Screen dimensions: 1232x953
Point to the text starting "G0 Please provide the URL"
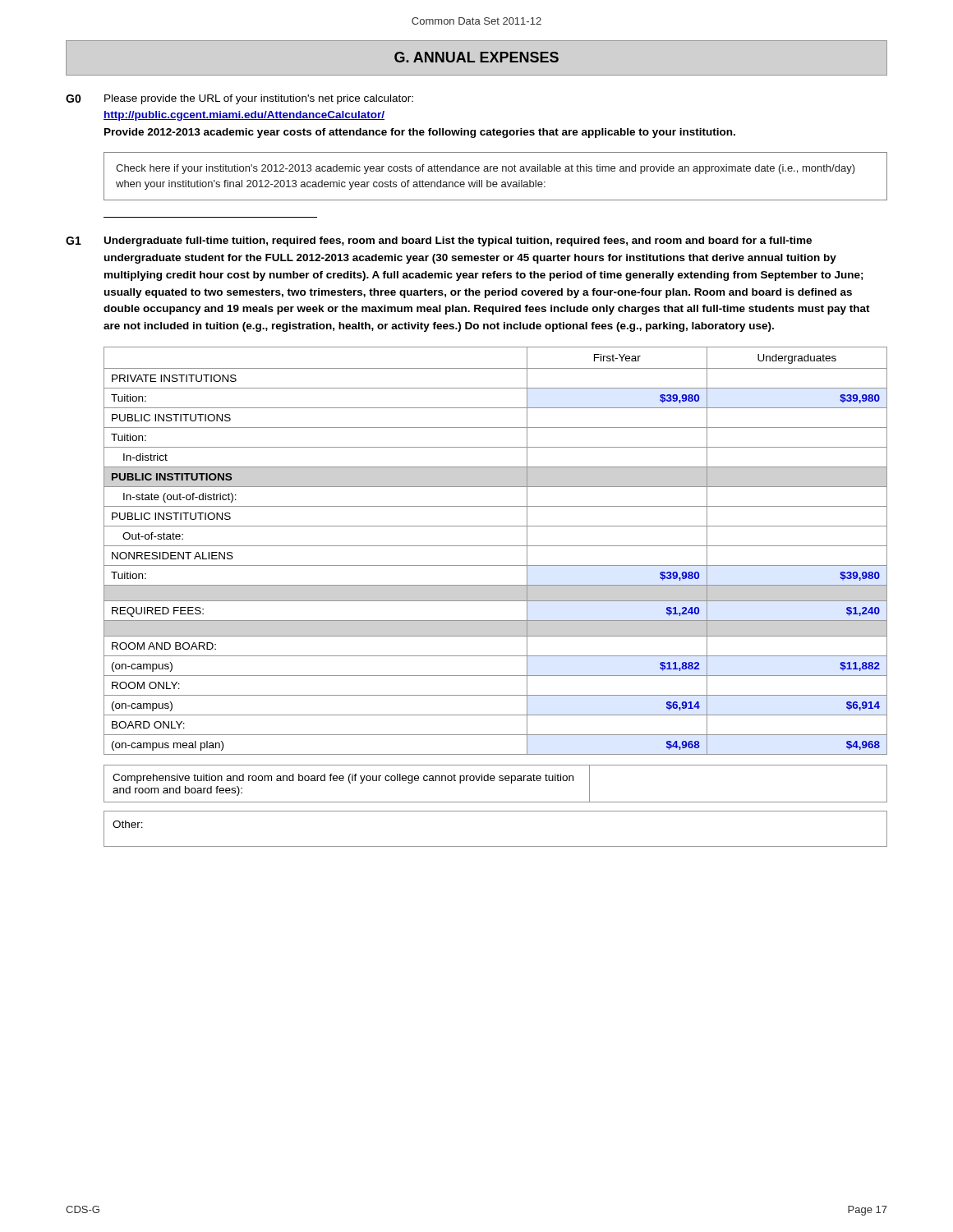(x=239, y=99)
